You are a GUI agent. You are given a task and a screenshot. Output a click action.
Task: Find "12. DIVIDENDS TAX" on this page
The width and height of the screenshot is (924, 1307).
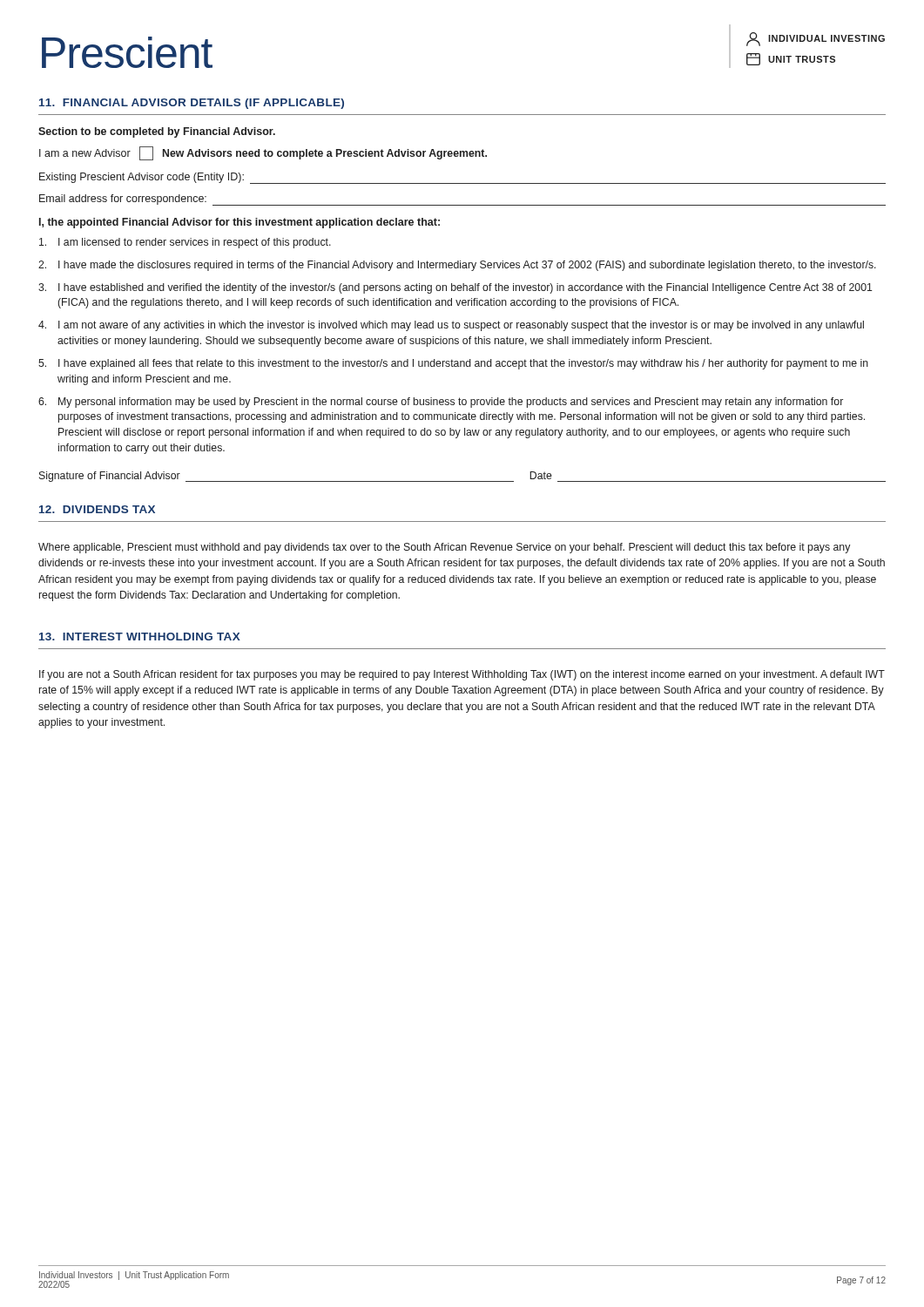(97, 509)
